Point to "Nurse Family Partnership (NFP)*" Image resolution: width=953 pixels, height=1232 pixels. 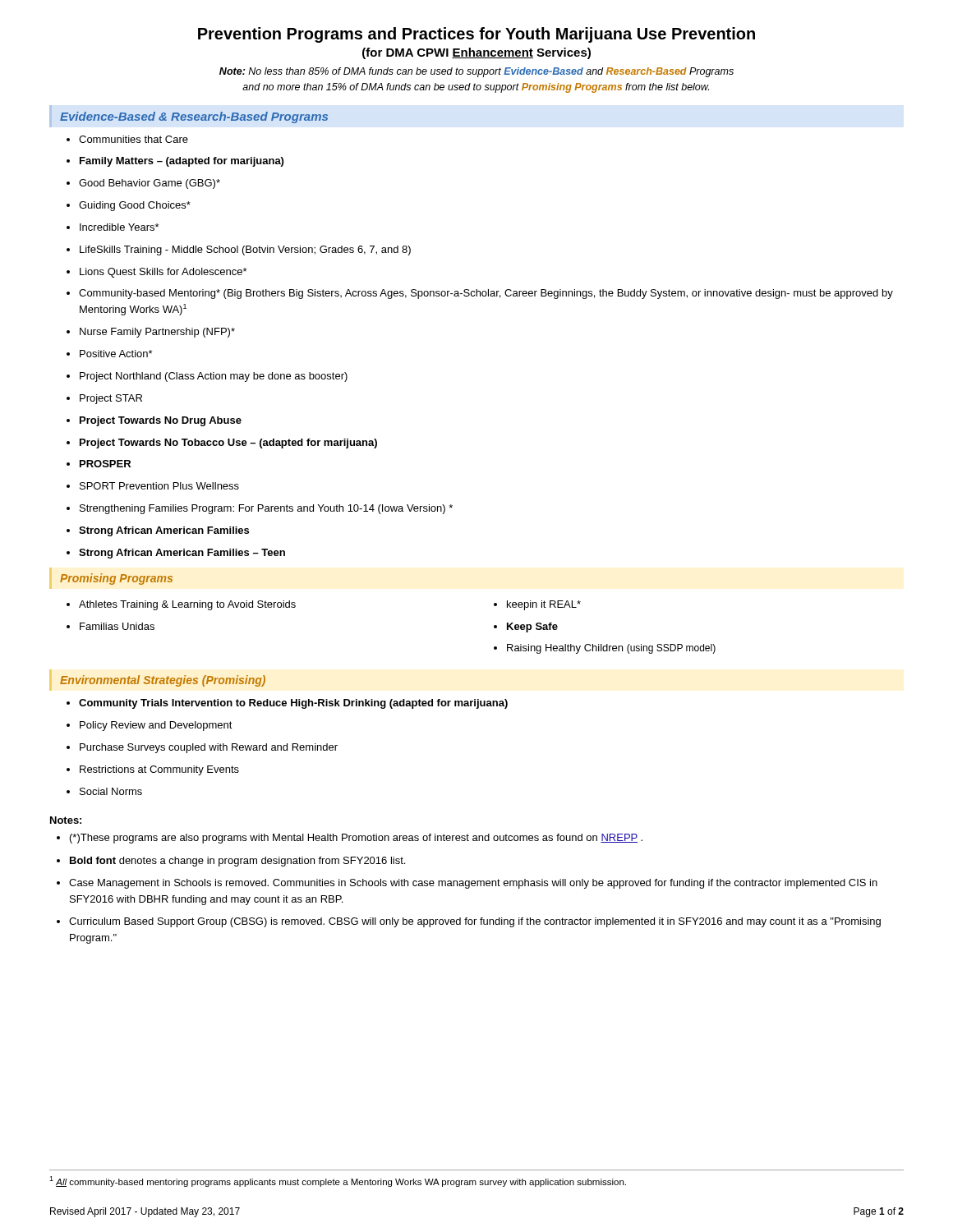(151, 333)
